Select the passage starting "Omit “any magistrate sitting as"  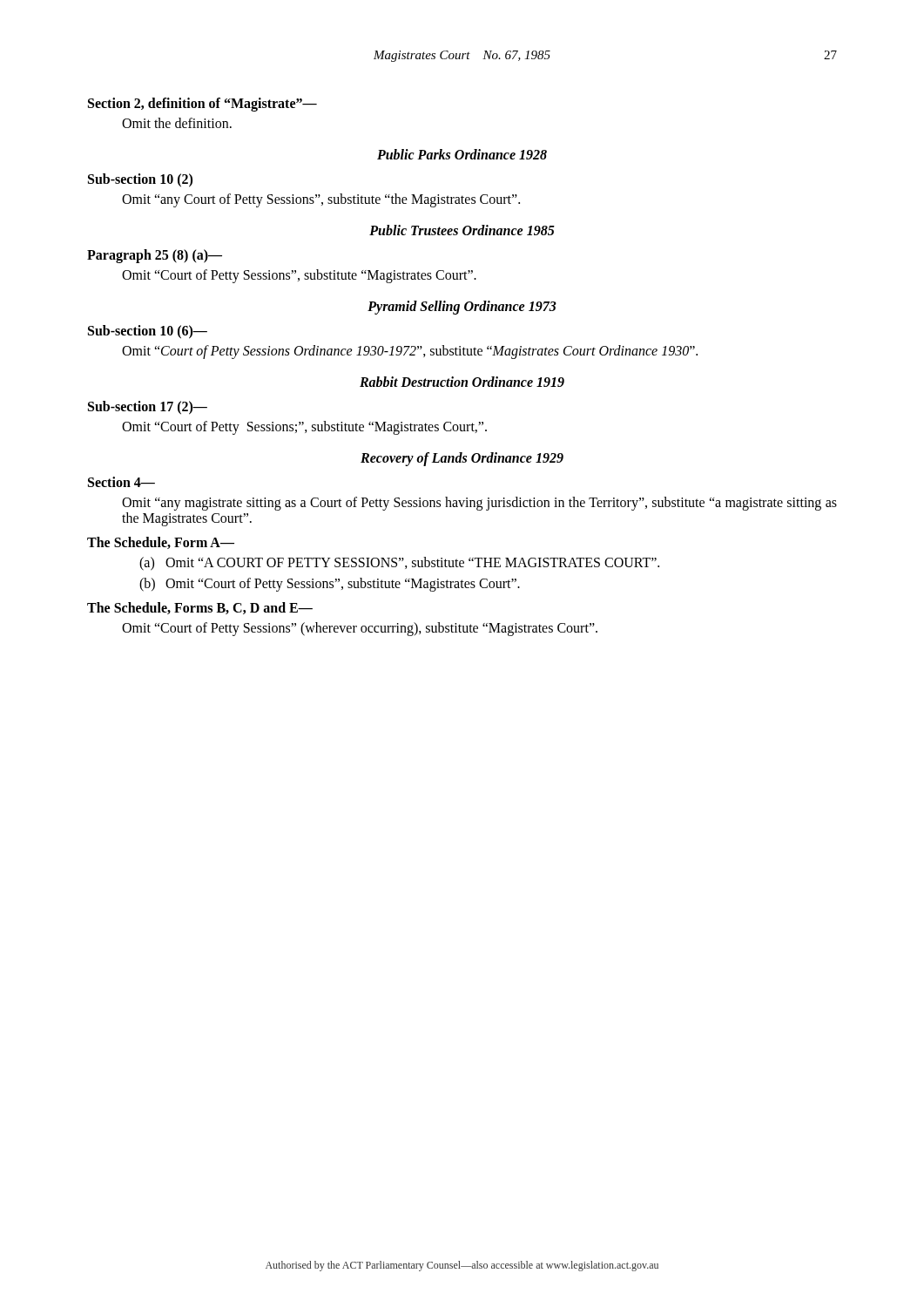coord(479,510)
